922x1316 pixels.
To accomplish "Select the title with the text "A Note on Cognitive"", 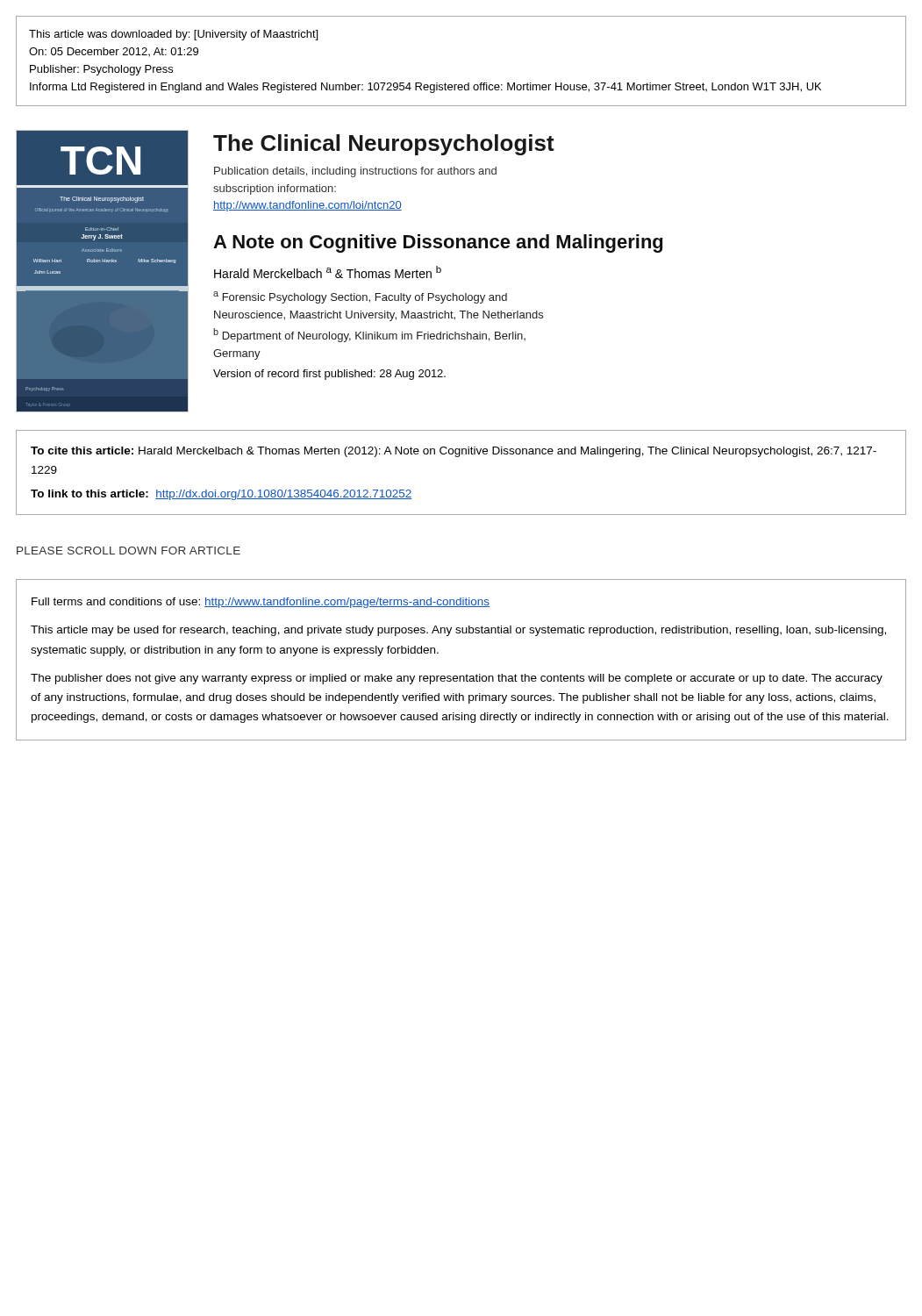I will pos(439,241).
